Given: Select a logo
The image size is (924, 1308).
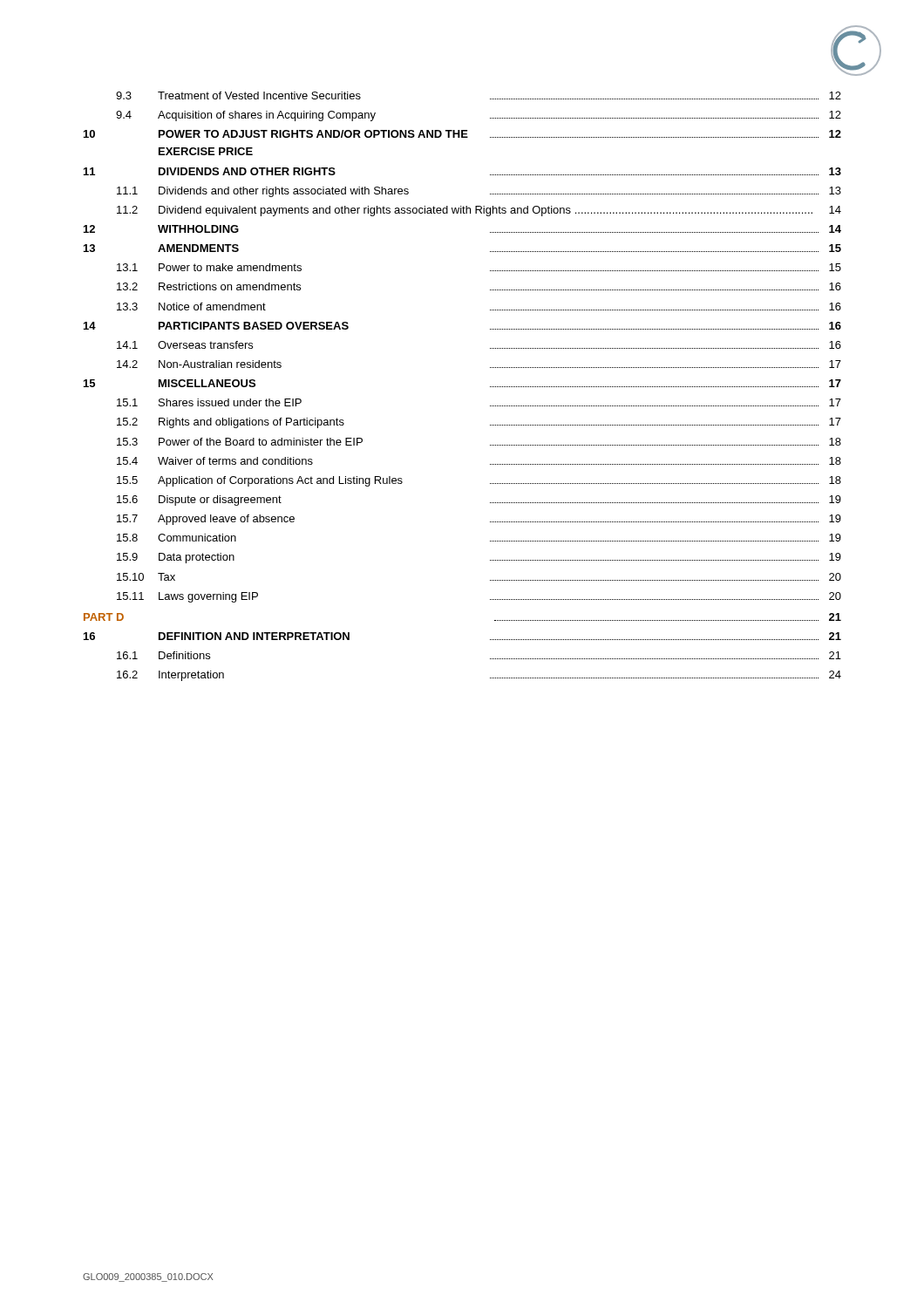Looking at the screenshot, I should pos(856,51).
